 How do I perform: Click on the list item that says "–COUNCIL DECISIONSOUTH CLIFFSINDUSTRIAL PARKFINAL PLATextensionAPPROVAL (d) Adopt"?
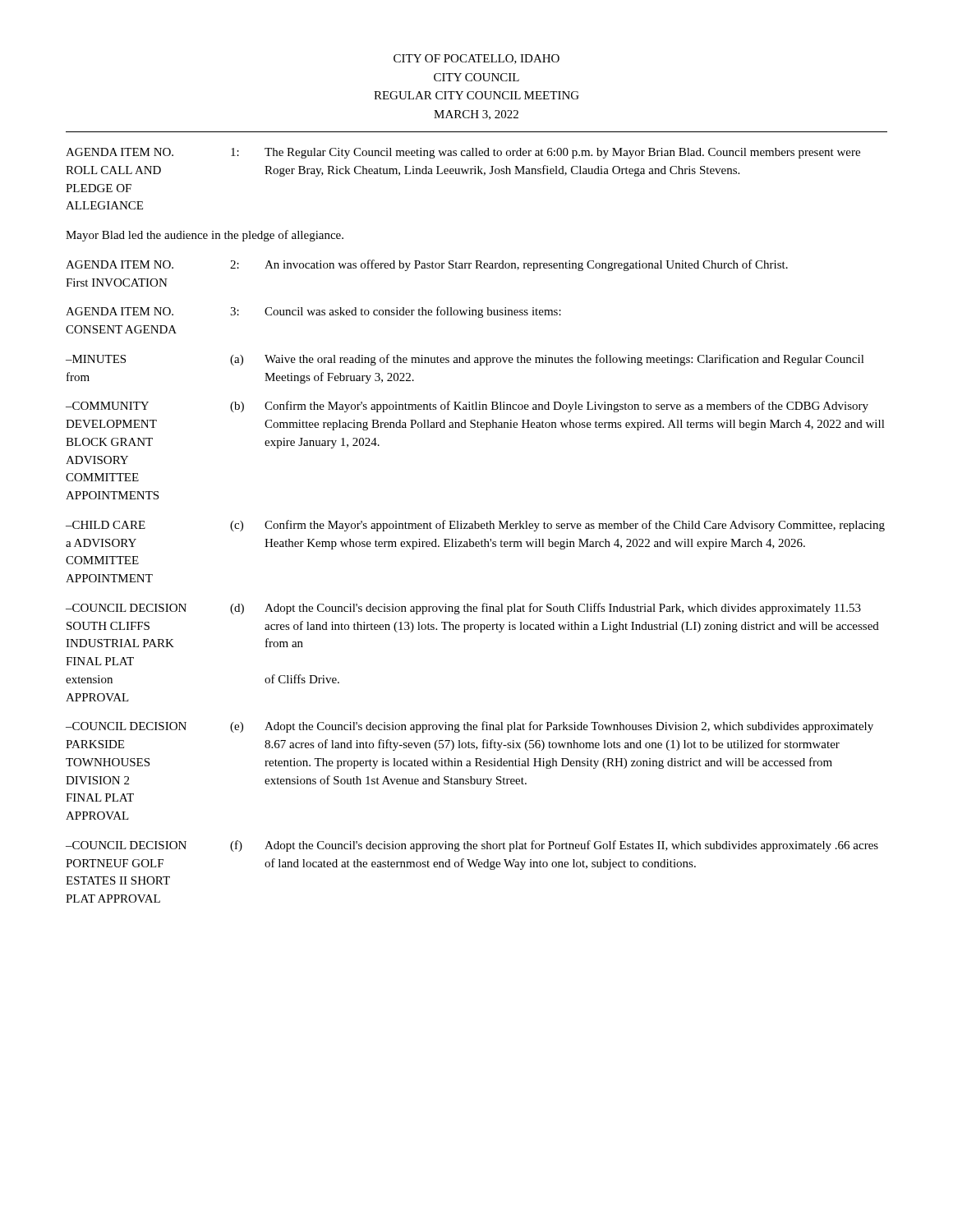pos(463,609)
